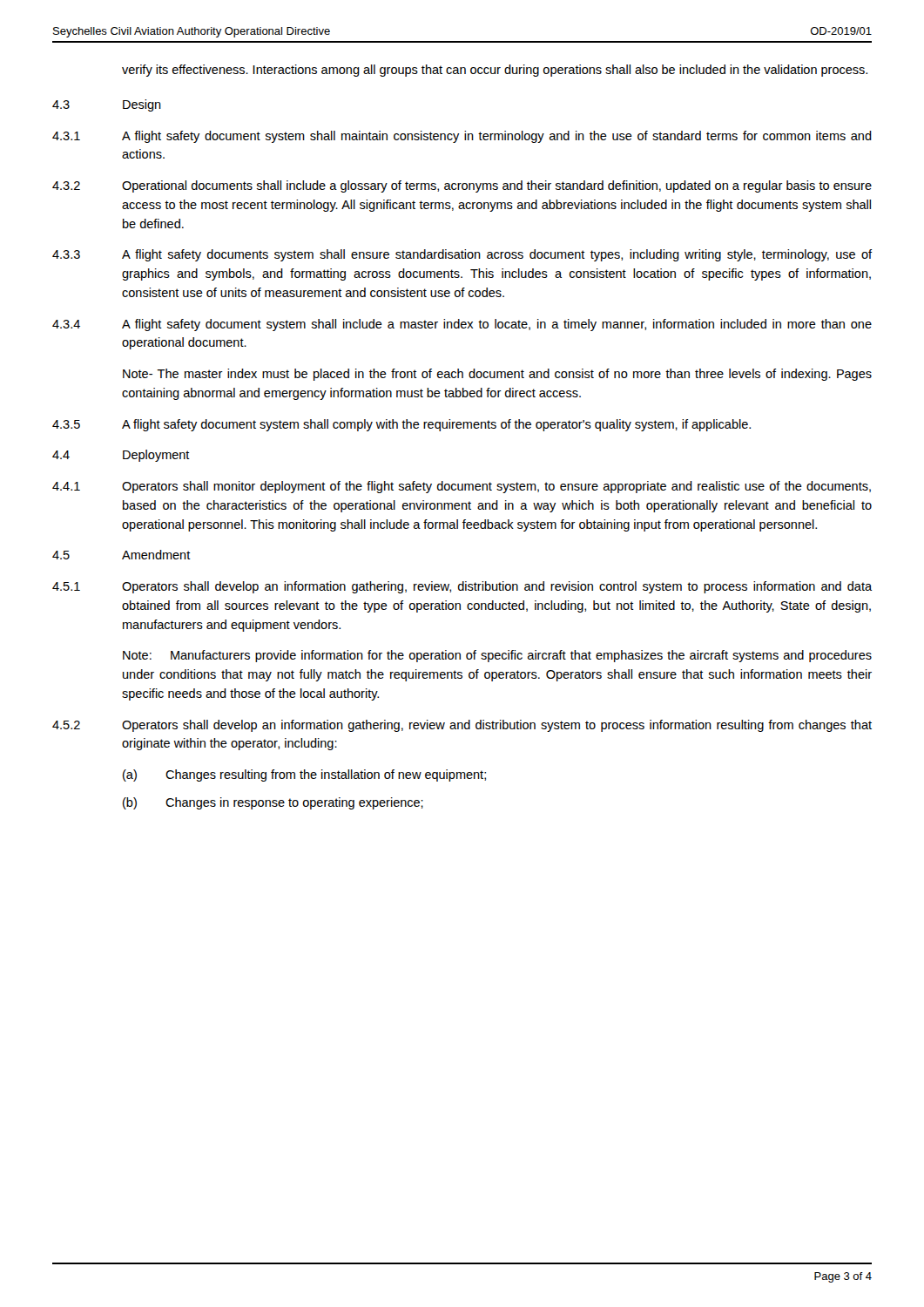Select the text block starting "verify its effectiveness."
The height and width of the screenshot is (1307, 924).
(495, 70)
